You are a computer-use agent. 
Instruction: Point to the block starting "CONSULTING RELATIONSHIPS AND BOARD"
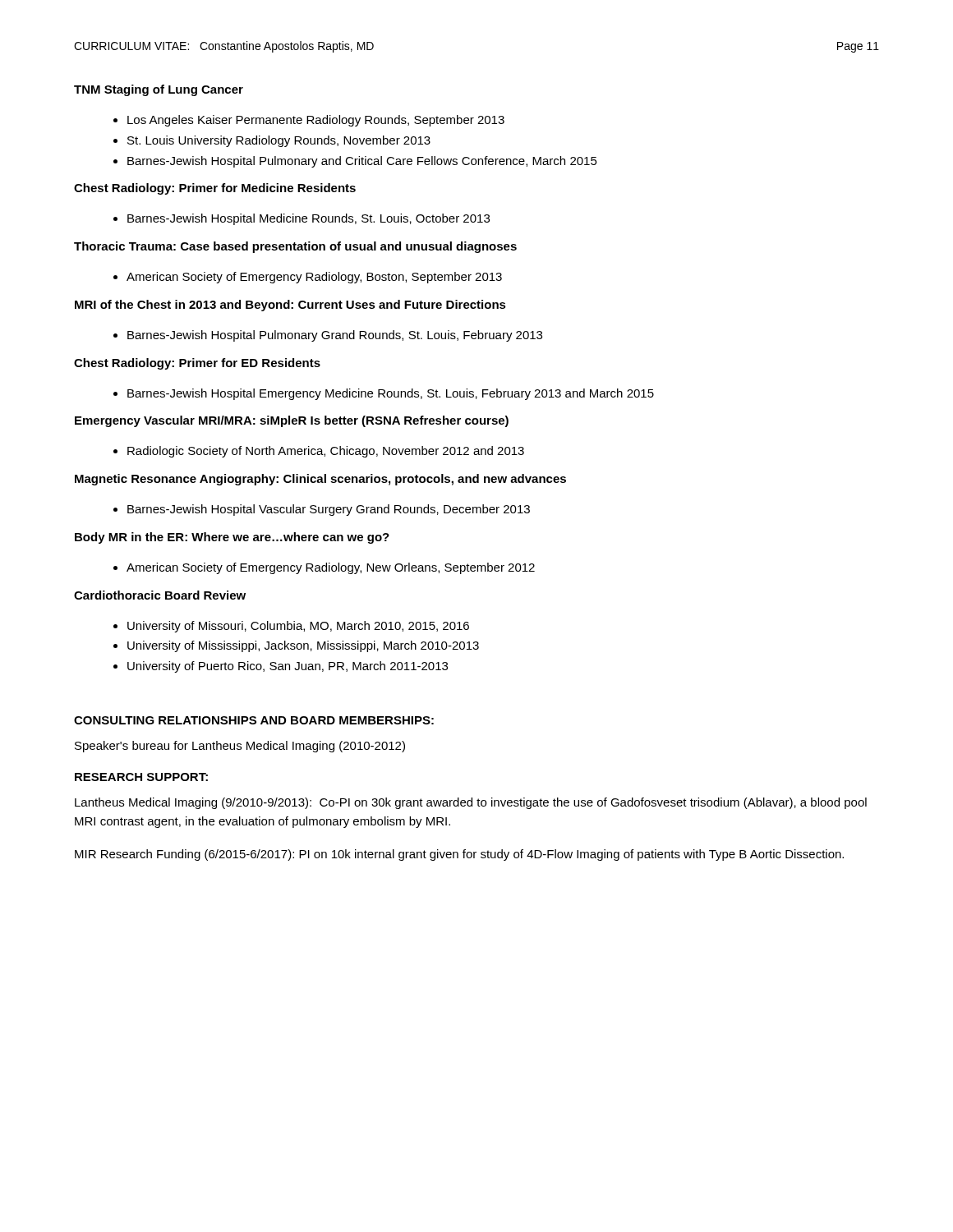tap(254, 720)
